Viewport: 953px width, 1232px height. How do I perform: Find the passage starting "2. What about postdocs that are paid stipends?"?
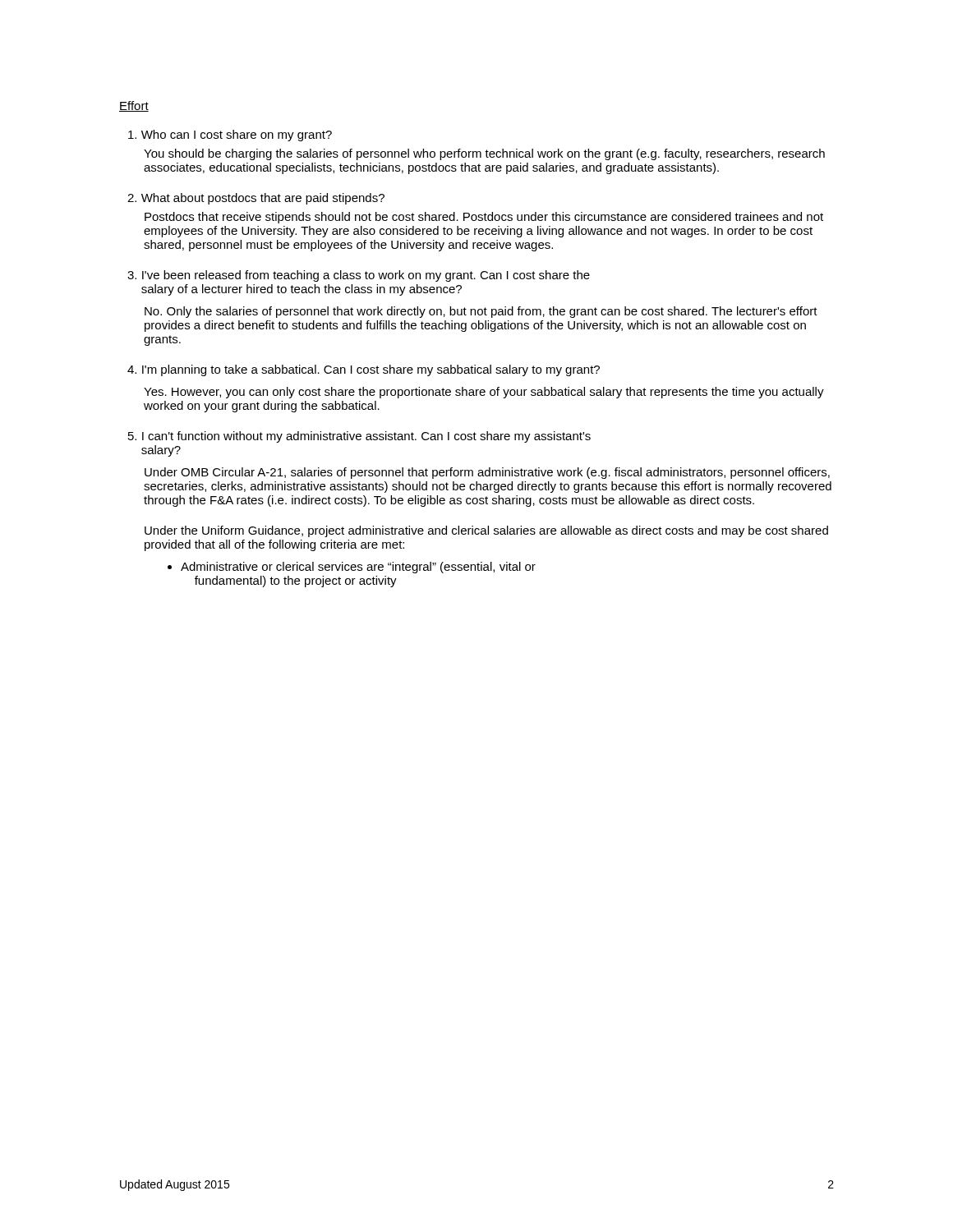point(256,198)
